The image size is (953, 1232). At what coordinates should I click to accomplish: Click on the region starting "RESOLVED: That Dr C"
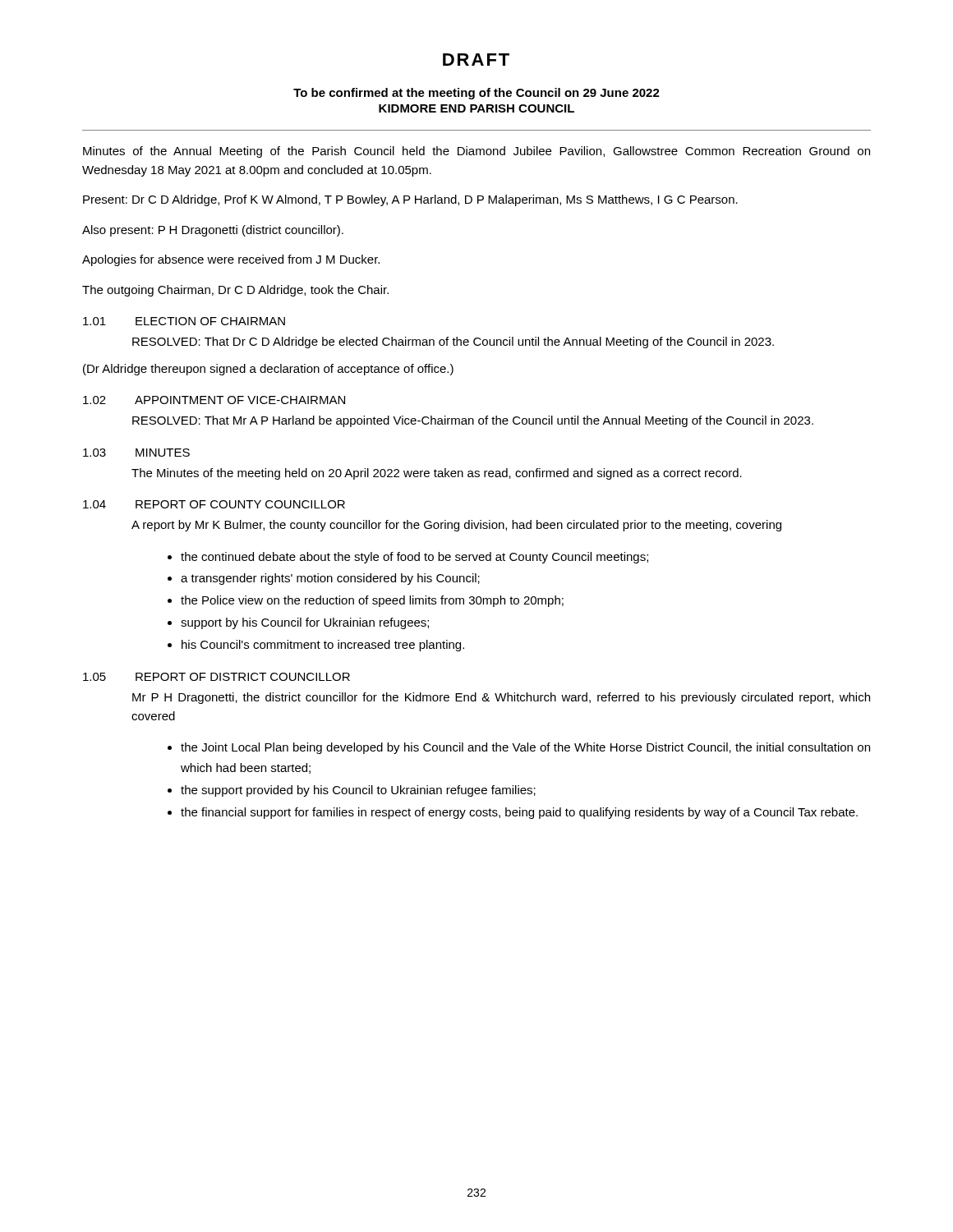(453, 341)
